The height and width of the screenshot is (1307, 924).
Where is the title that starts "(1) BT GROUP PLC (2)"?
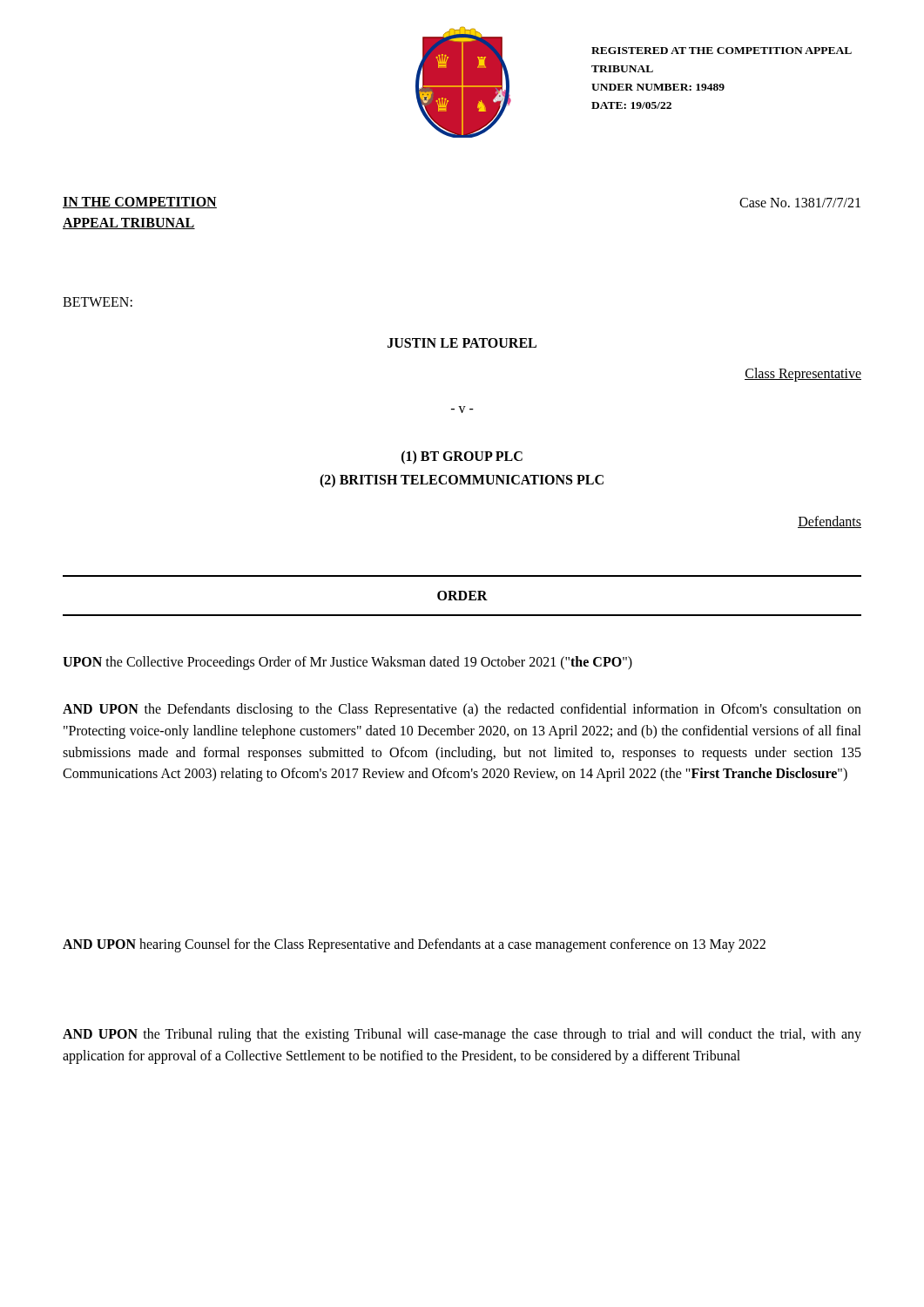point(462,468)
